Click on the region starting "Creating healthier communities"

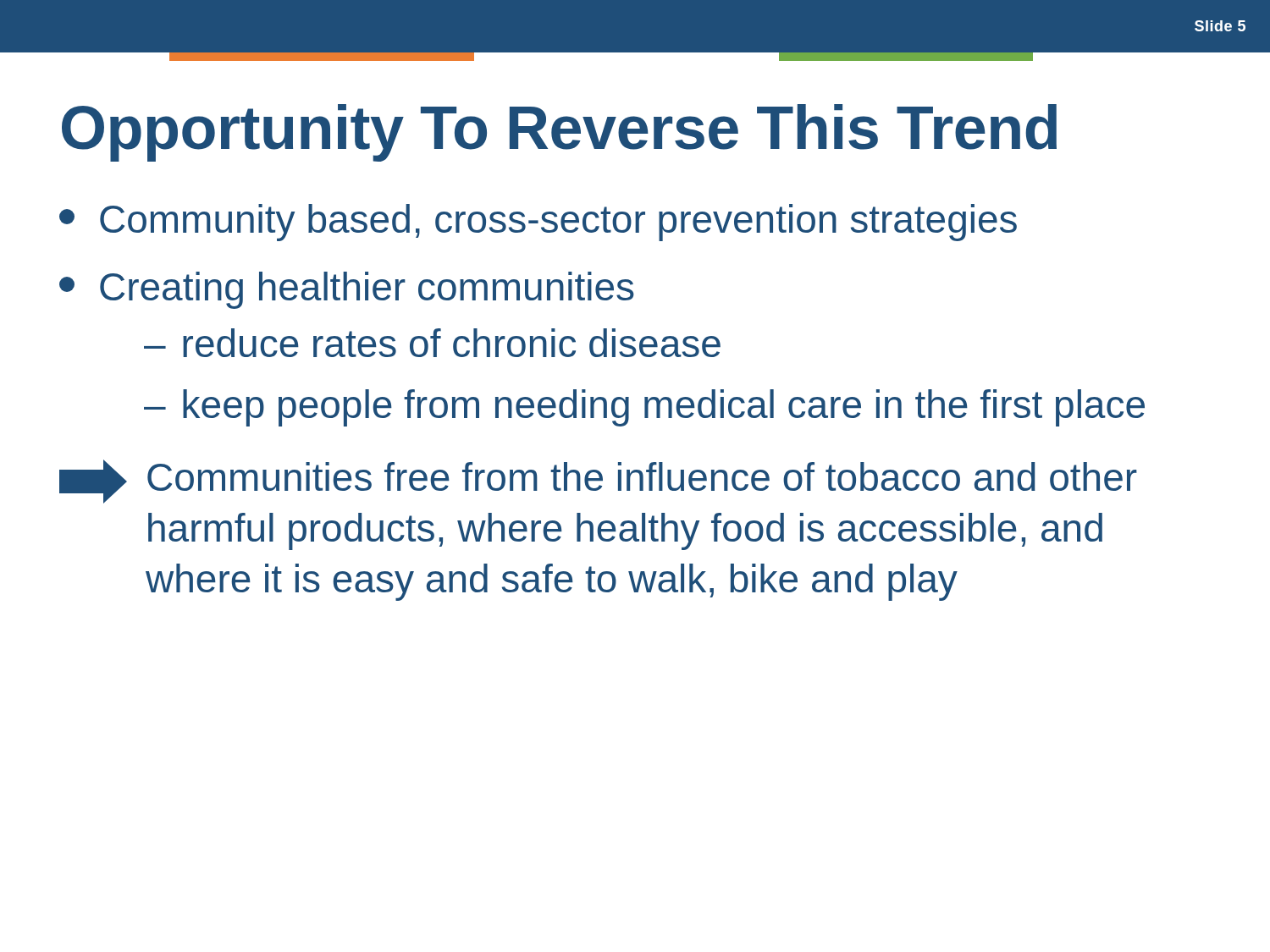tap(347, 287)
